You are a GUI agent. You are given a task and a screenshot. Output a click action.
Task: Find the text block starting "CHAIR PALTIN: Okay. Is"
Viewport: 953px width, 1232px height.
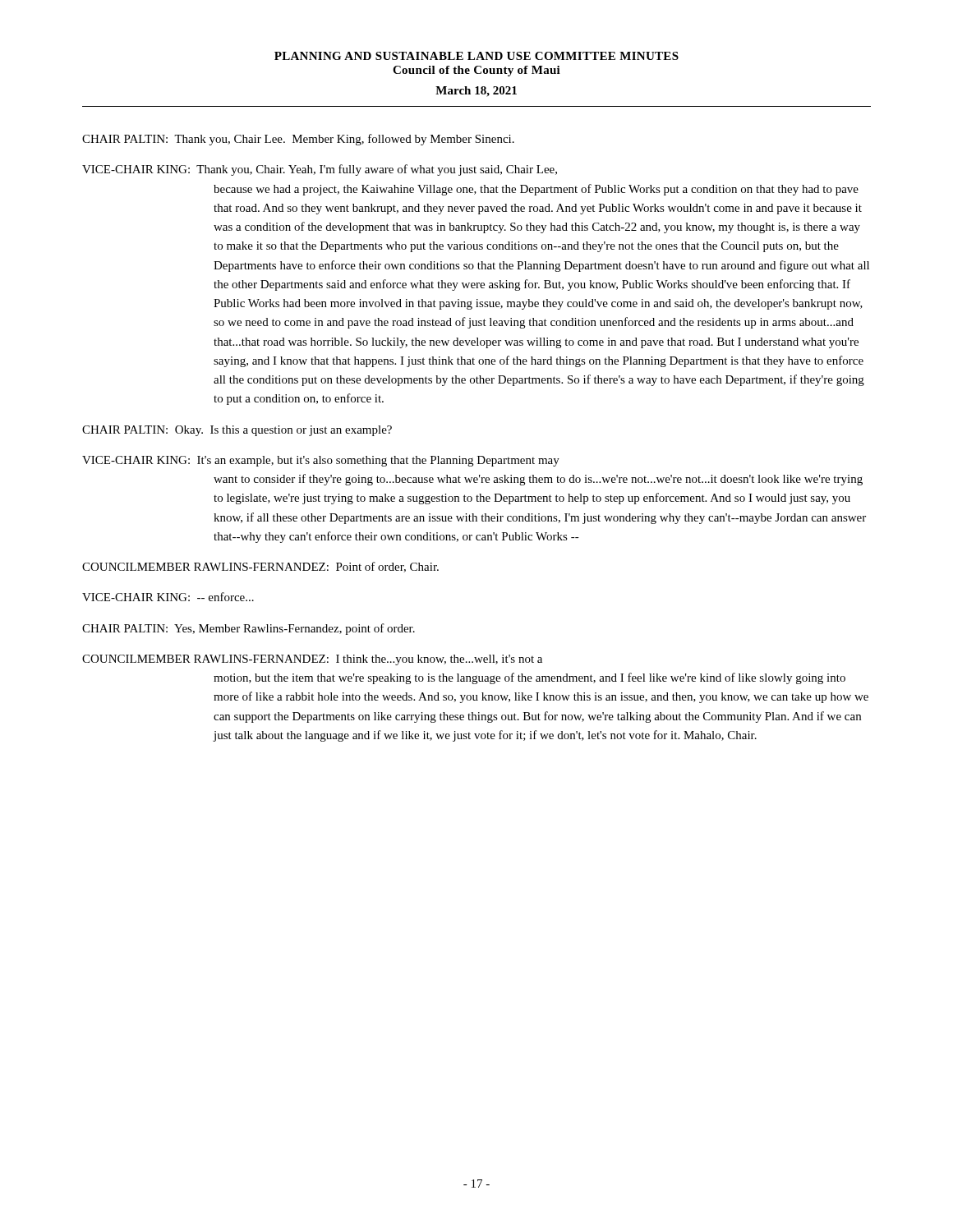click(237, 429)
